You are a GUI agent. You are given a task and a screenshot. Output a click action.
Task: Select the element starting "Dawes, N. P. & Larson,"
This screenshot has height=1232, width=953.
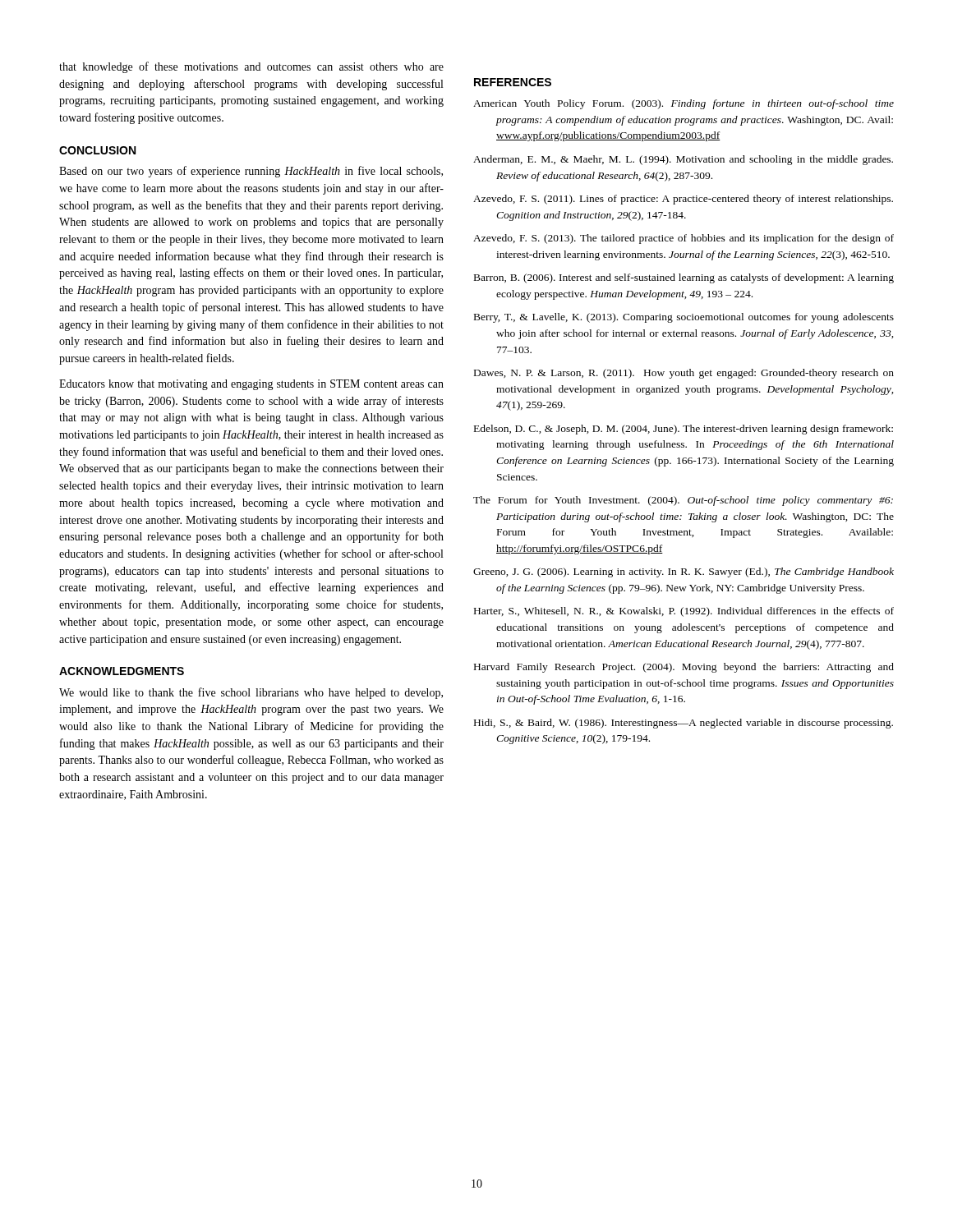[x=684, y=389]
